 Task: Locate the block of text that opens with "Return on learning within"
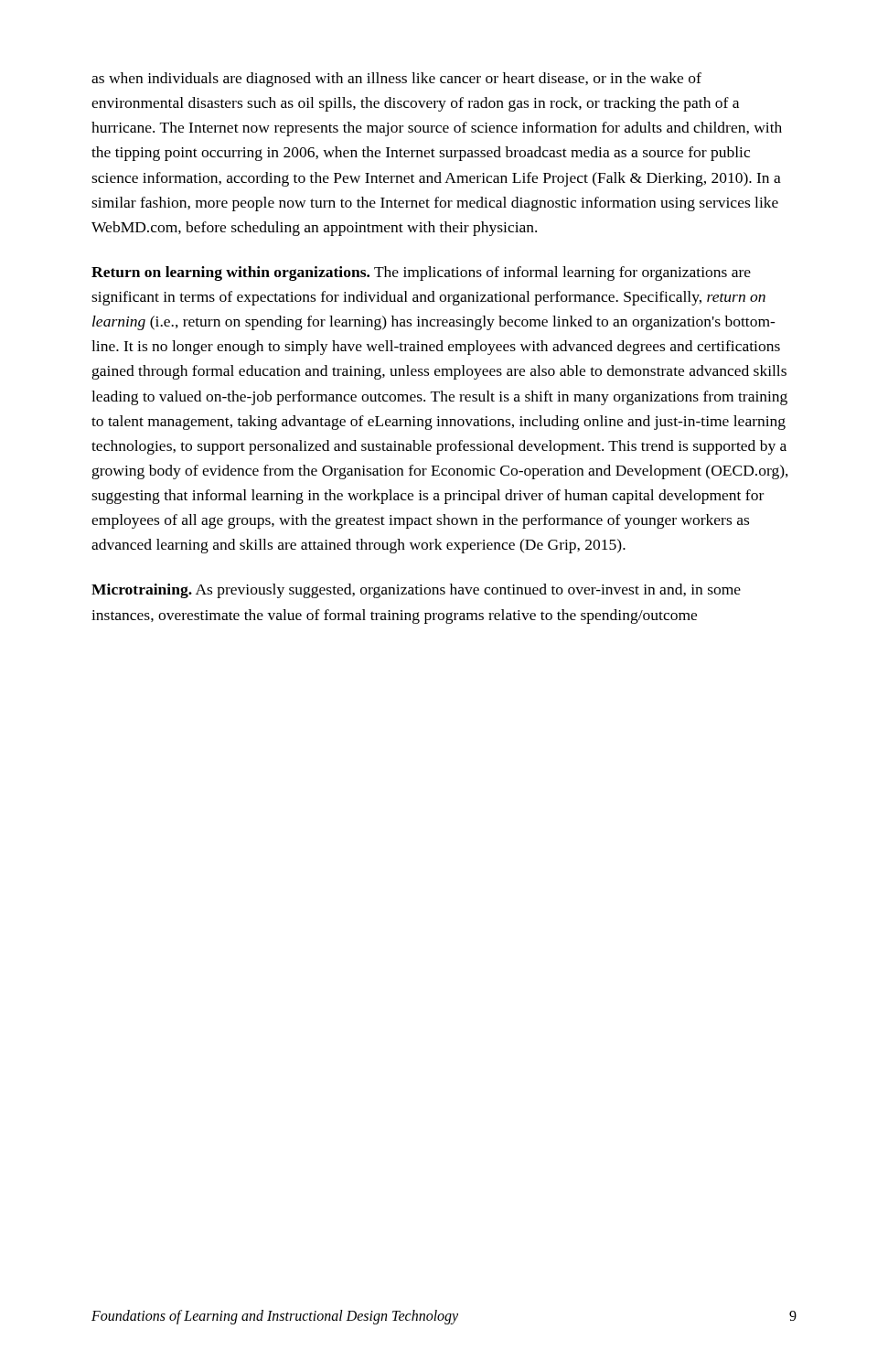pos(440,408)
